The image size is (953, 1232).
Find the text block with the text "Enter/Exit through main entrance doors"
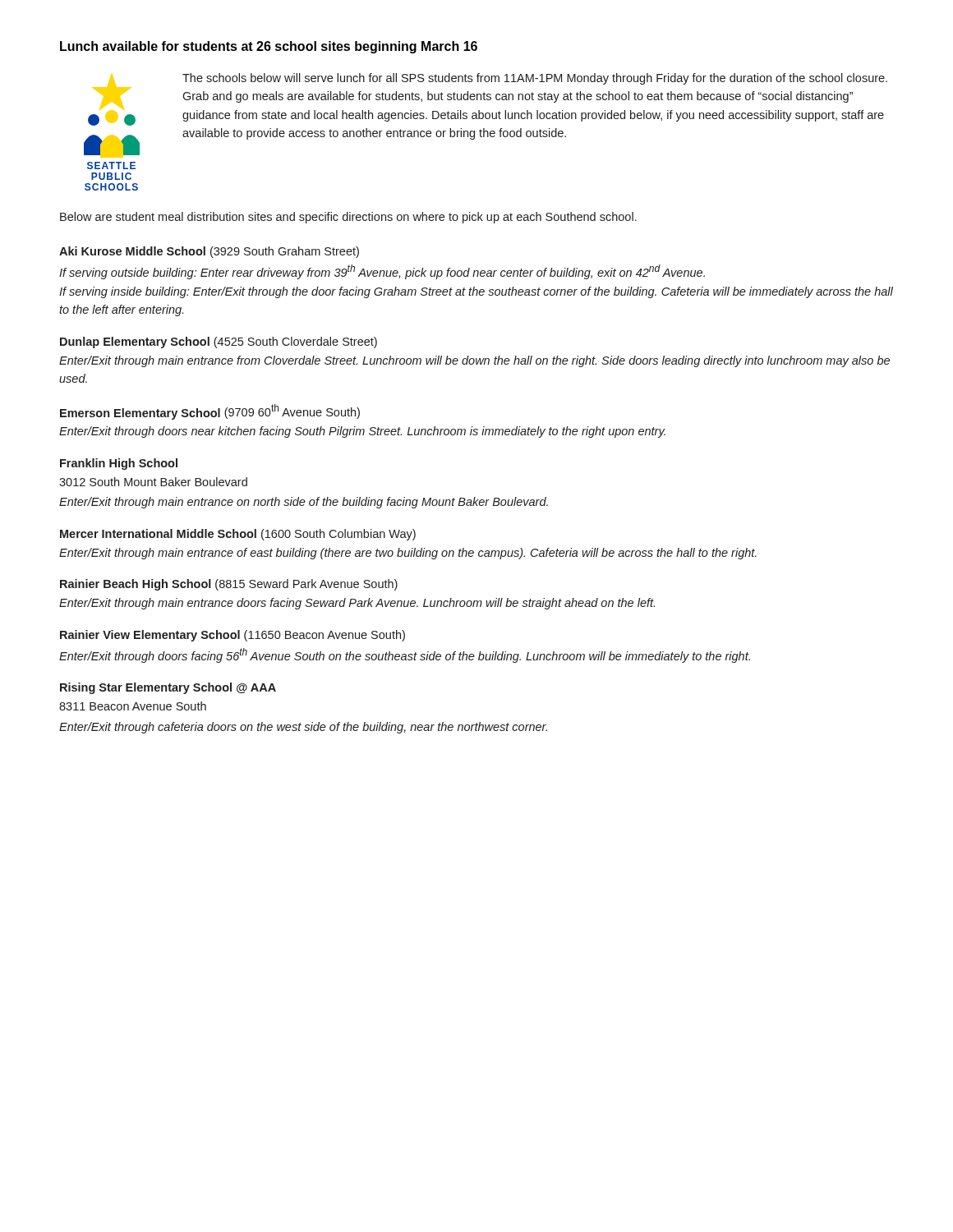(x=358, y=603)
